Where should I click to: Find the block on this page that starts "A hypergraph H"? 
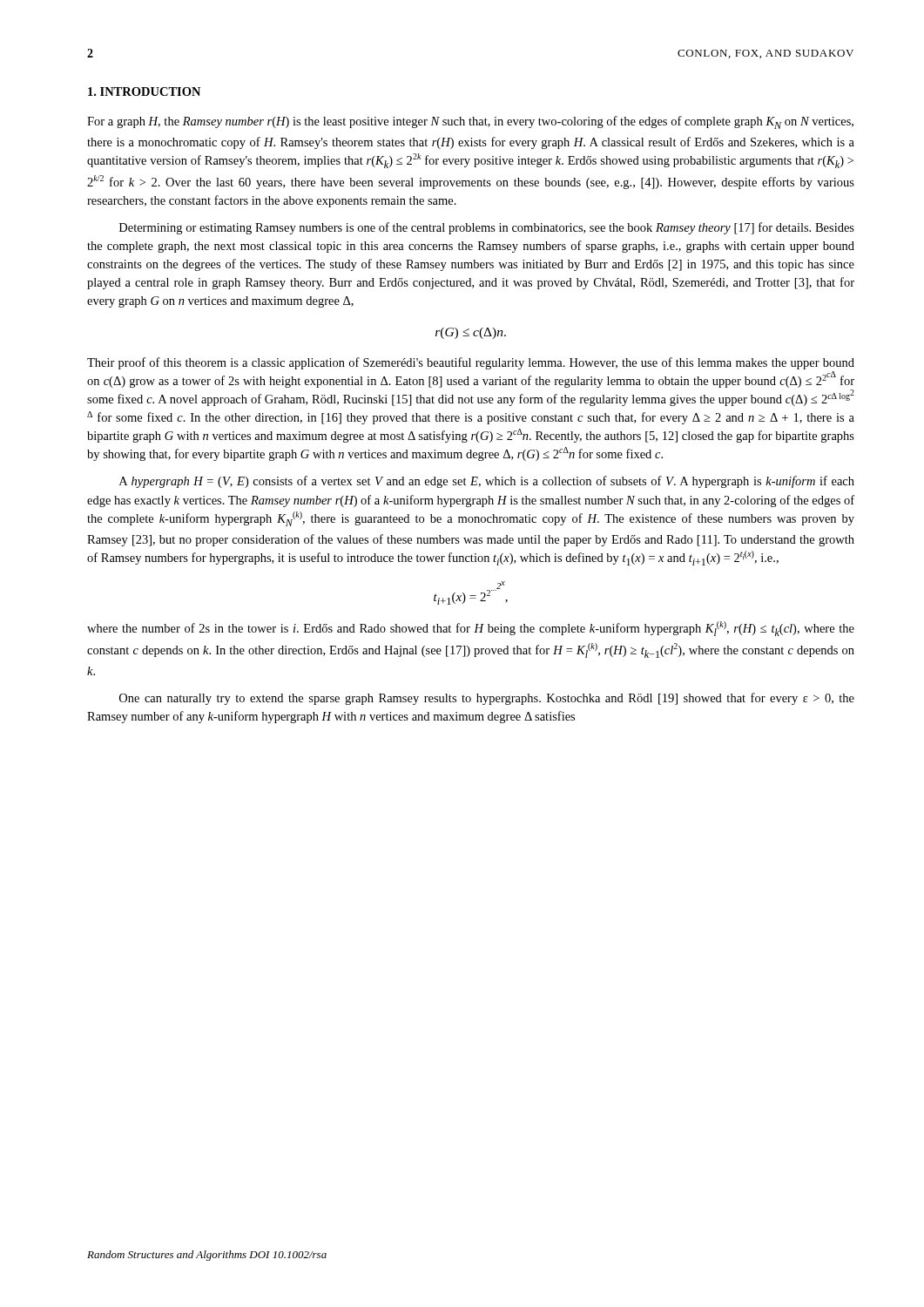[471, 521]
